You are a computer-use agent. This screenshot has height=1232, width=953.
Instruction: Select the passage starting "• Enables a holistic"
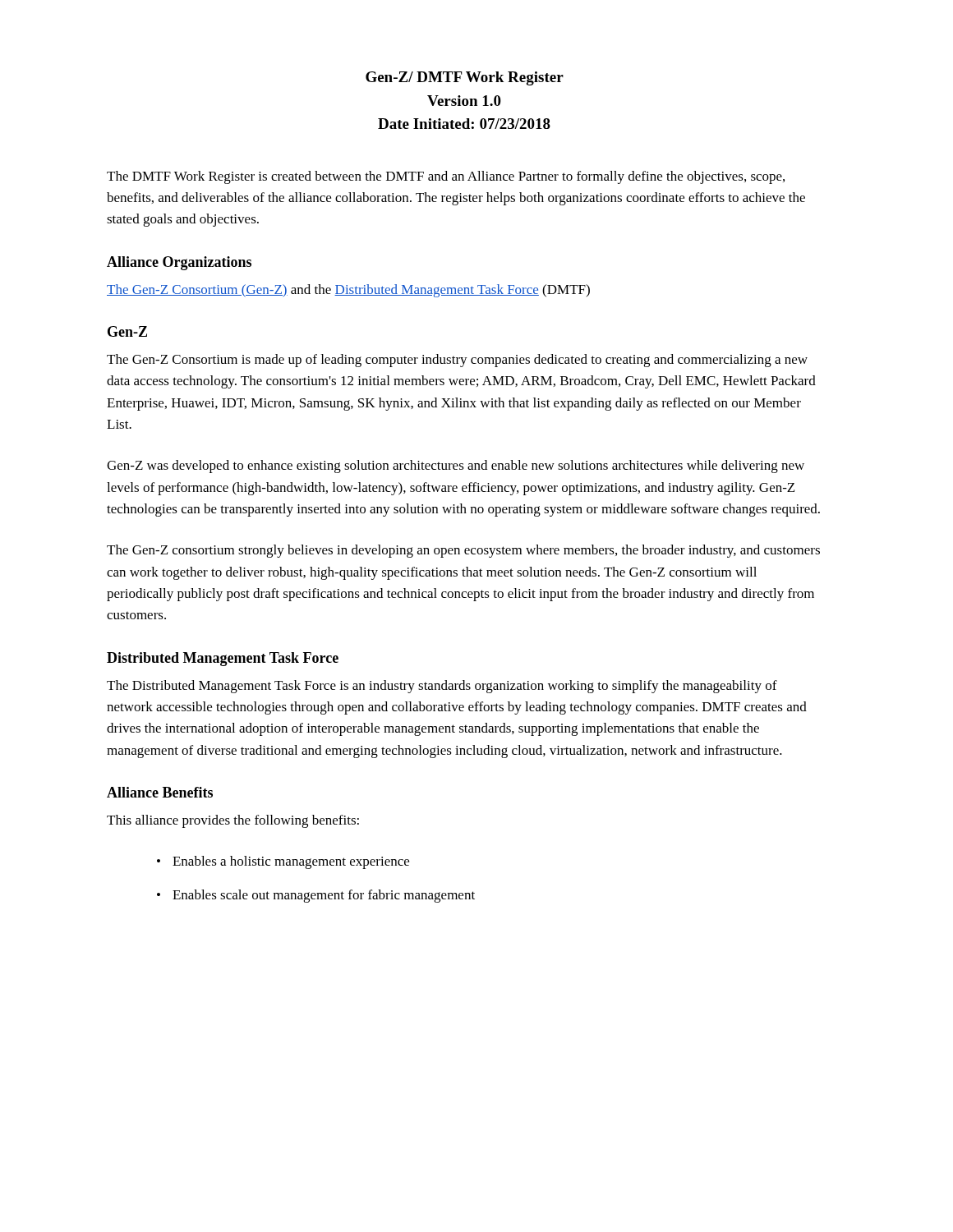[x=283, y=862]
